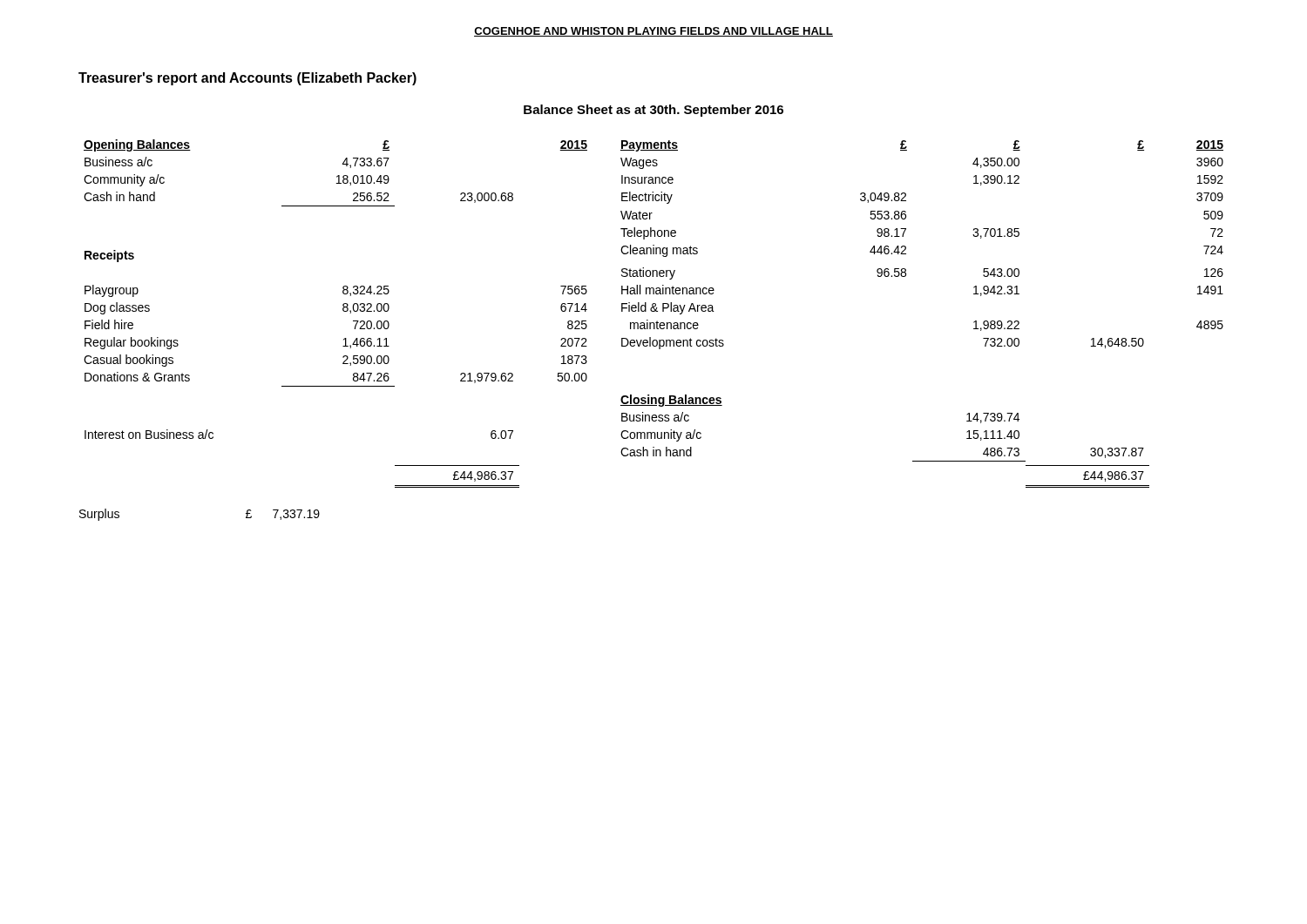Select the table that reads "Cash in hand"

[654, 328]
